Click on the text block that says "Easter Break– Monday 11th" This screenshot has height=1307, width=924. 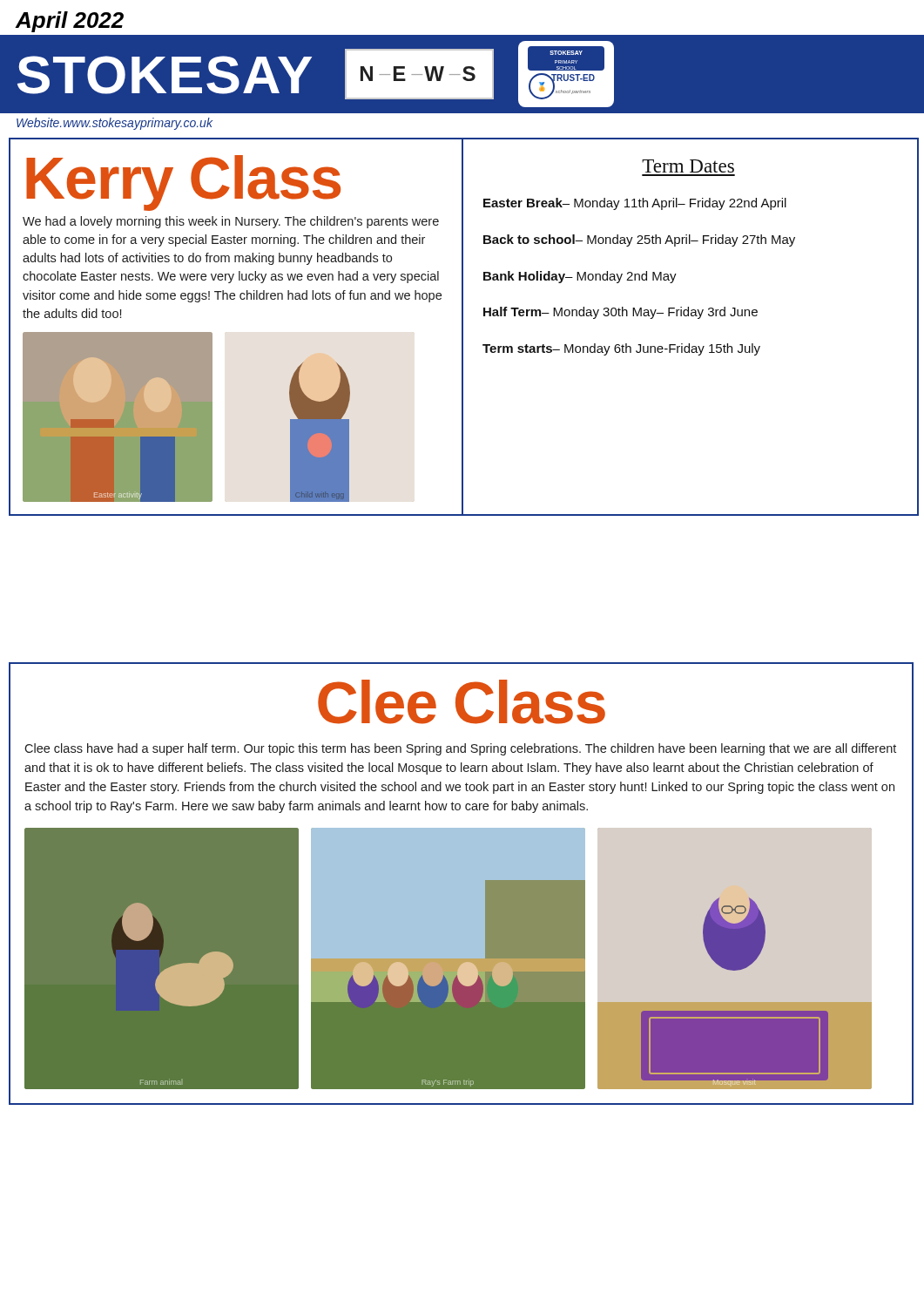coord(635,203)
